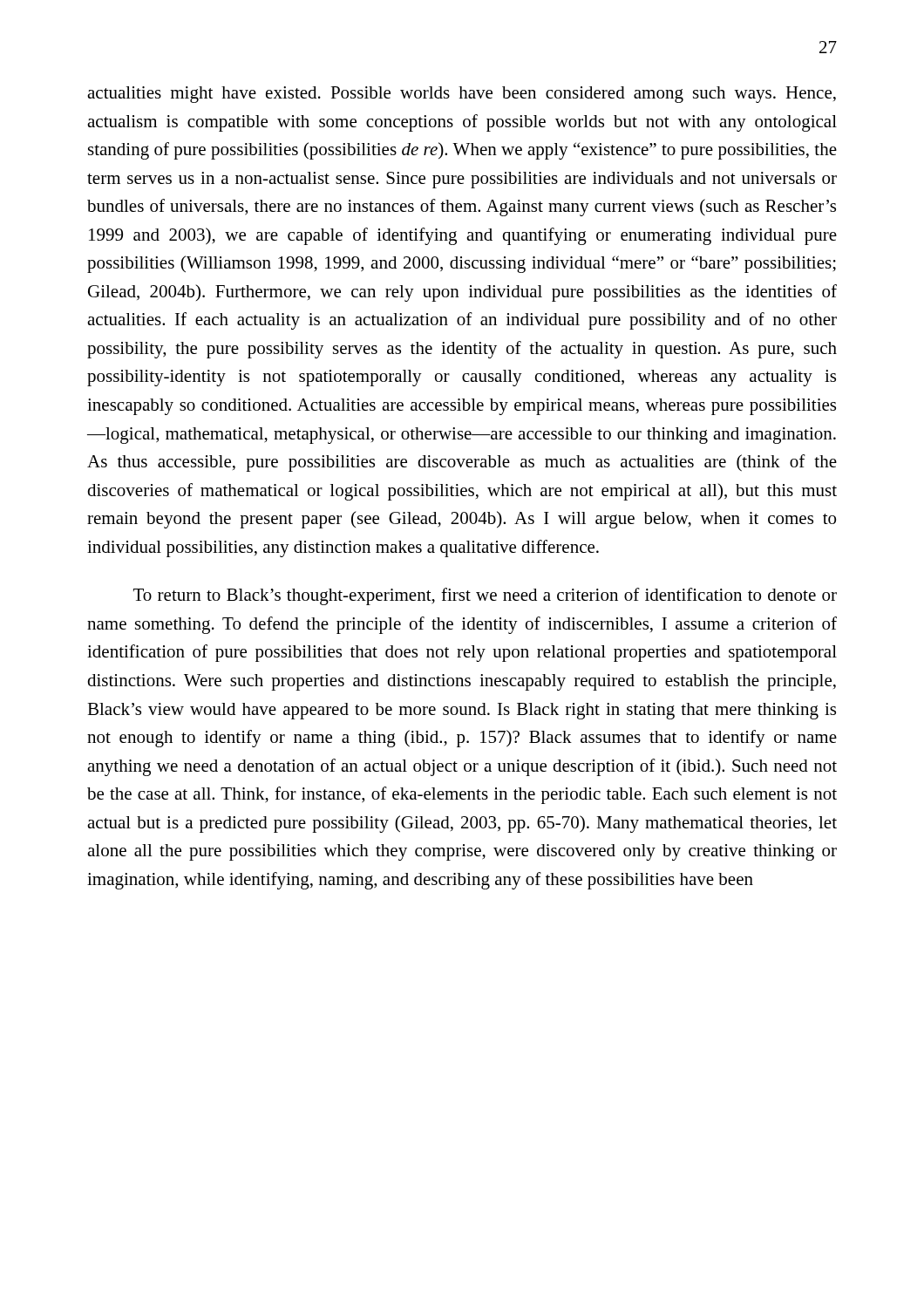Screen dimensions: 1308x924
Task: Navigate to the passage starting "actualities might have existed. Possible worlds have"
Action: click(462, 320)
